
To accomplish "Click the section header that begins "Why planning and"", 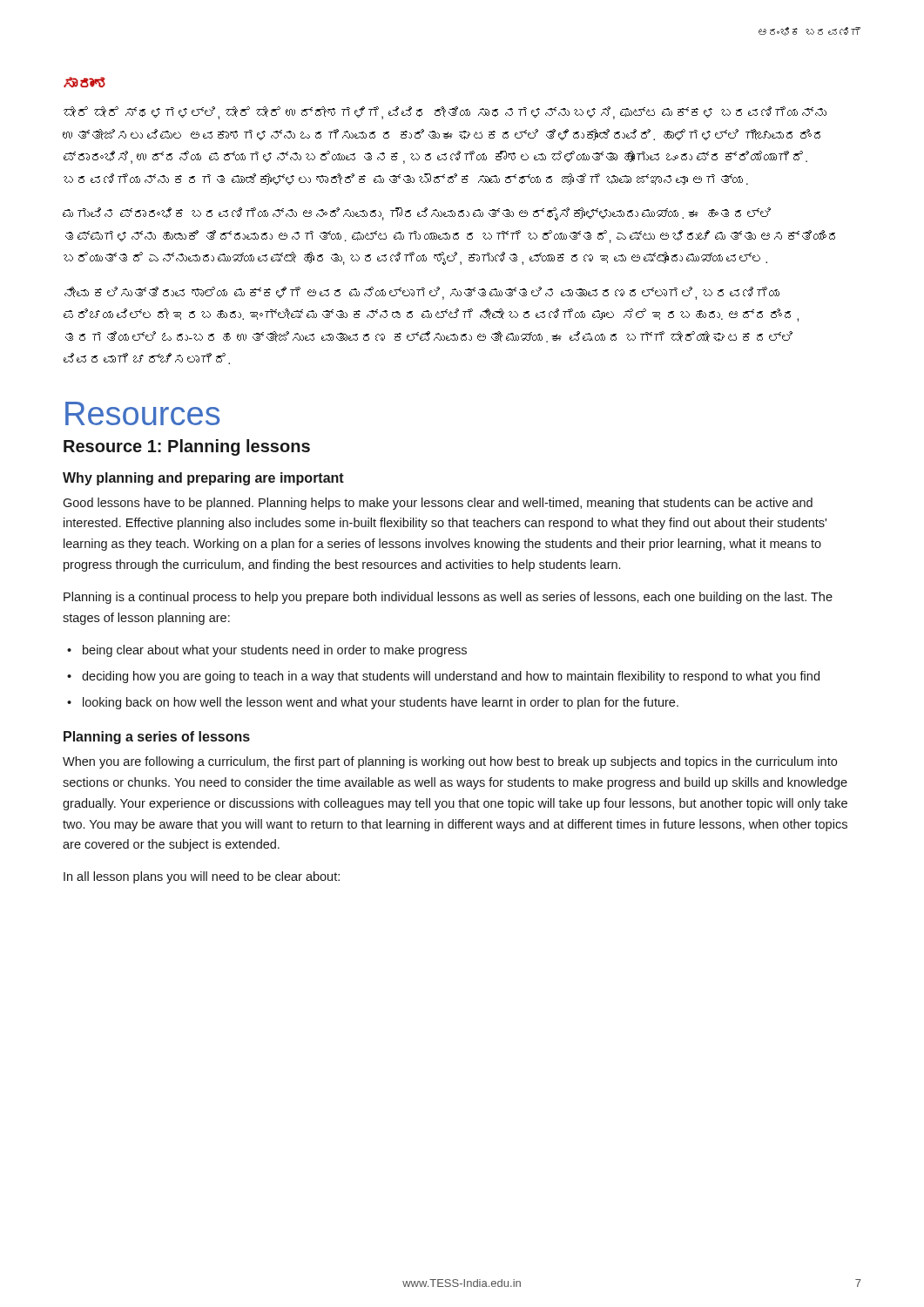I will tap(203, 478).
